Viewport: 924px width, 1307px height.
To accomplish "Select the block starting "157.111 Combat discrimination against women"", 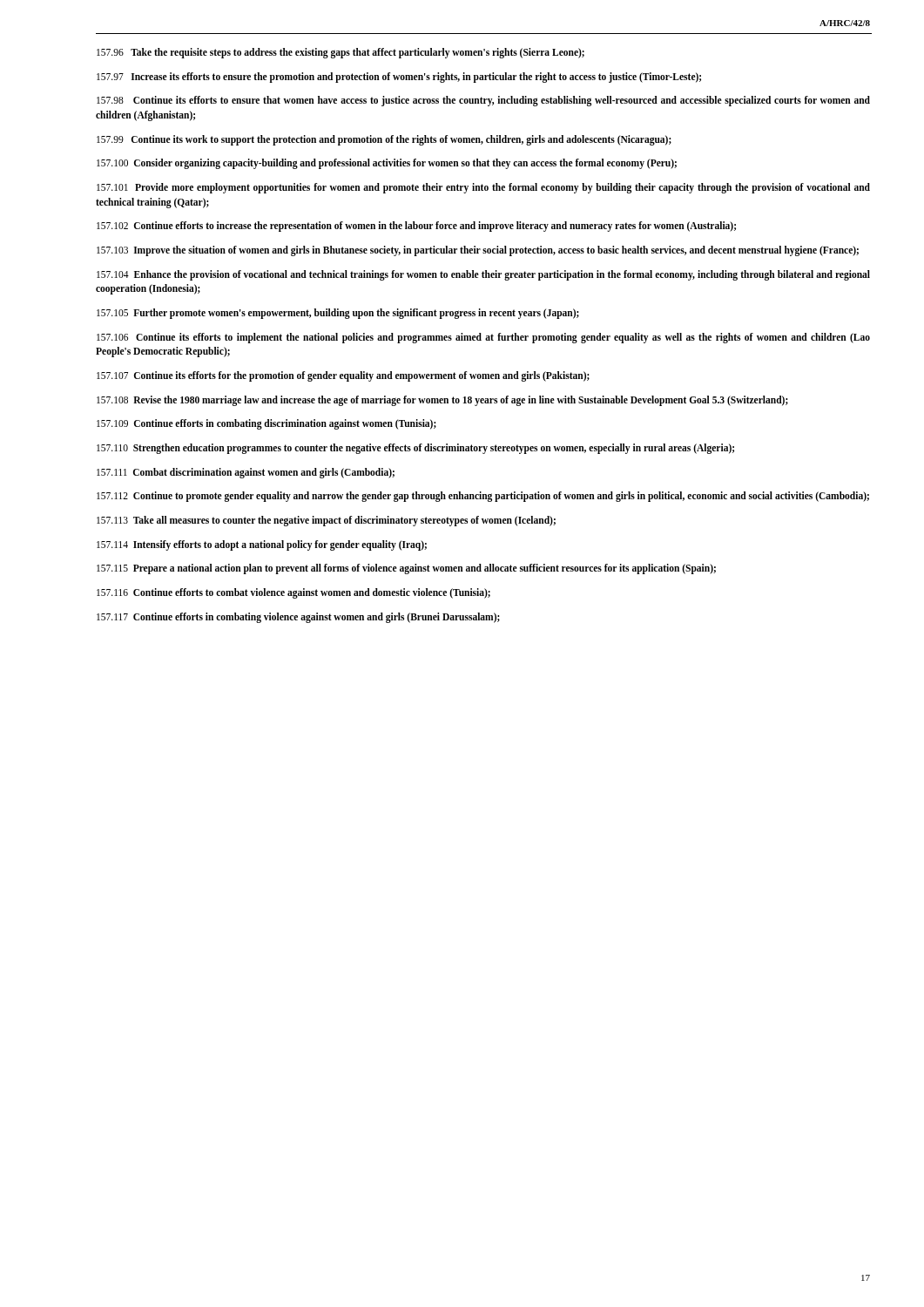I will click(246, 472).
